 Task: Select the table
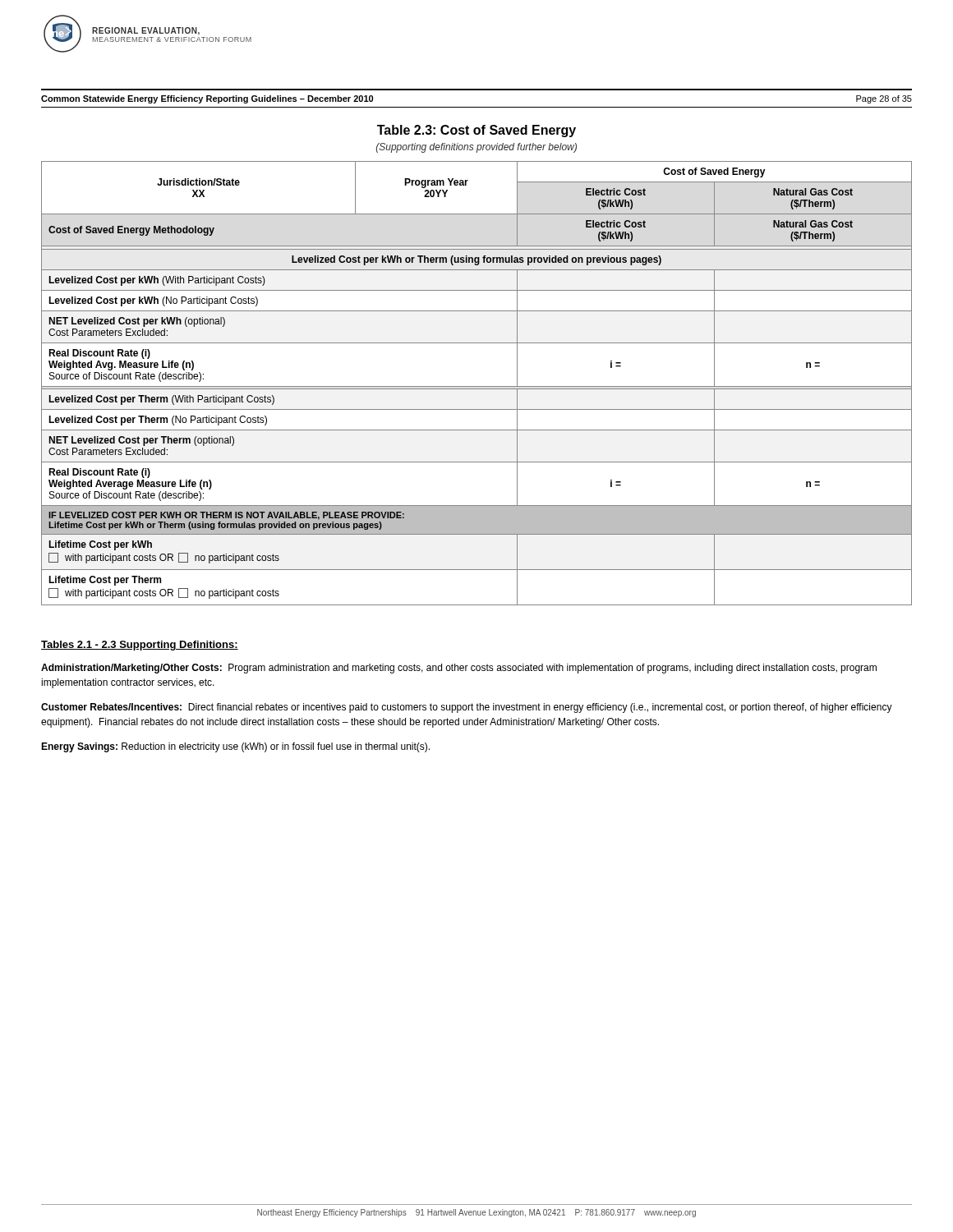tap(476, 383)
